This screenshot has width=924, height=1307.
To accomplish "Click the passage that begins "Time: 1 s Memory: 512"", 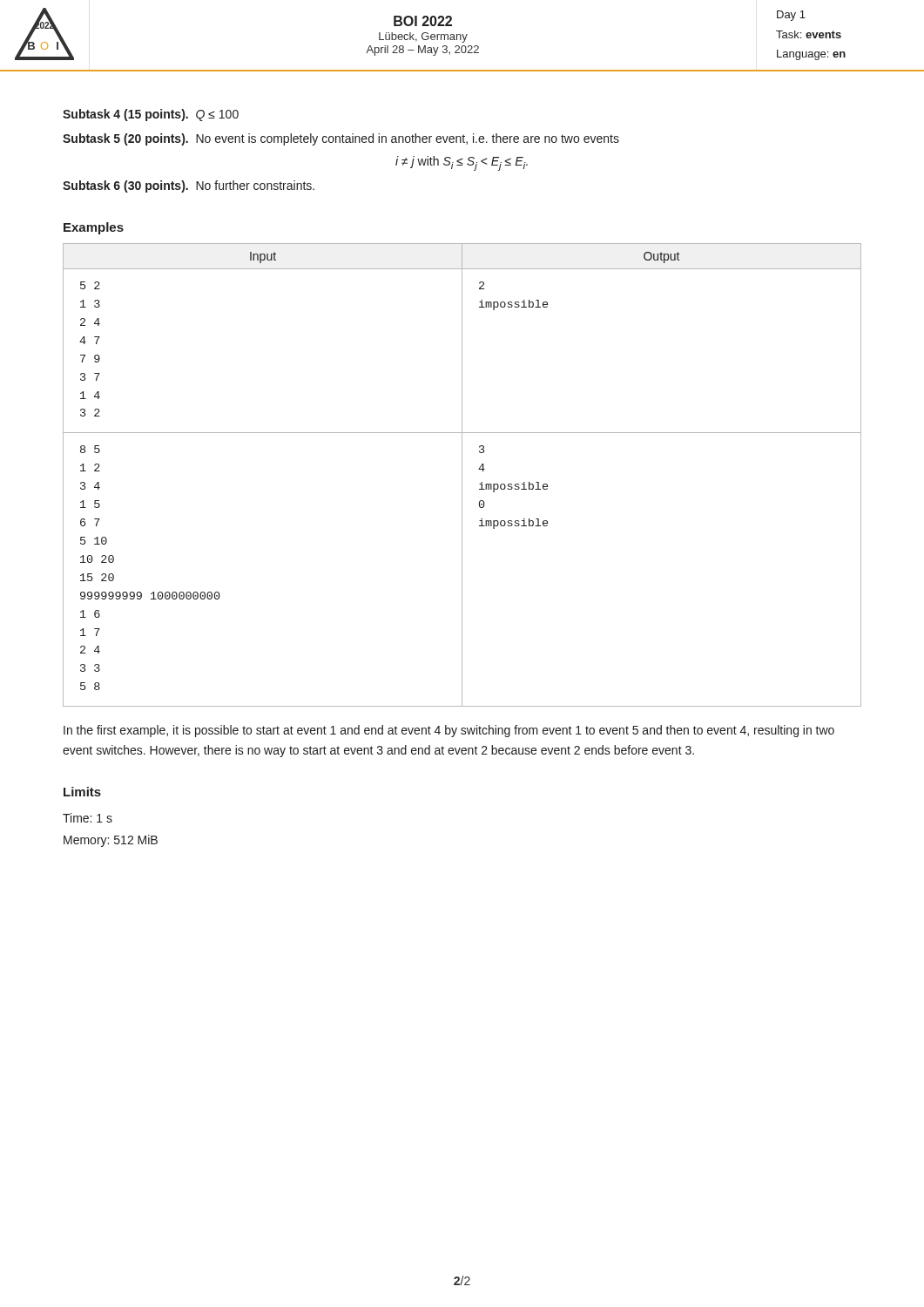I will 111,829.
